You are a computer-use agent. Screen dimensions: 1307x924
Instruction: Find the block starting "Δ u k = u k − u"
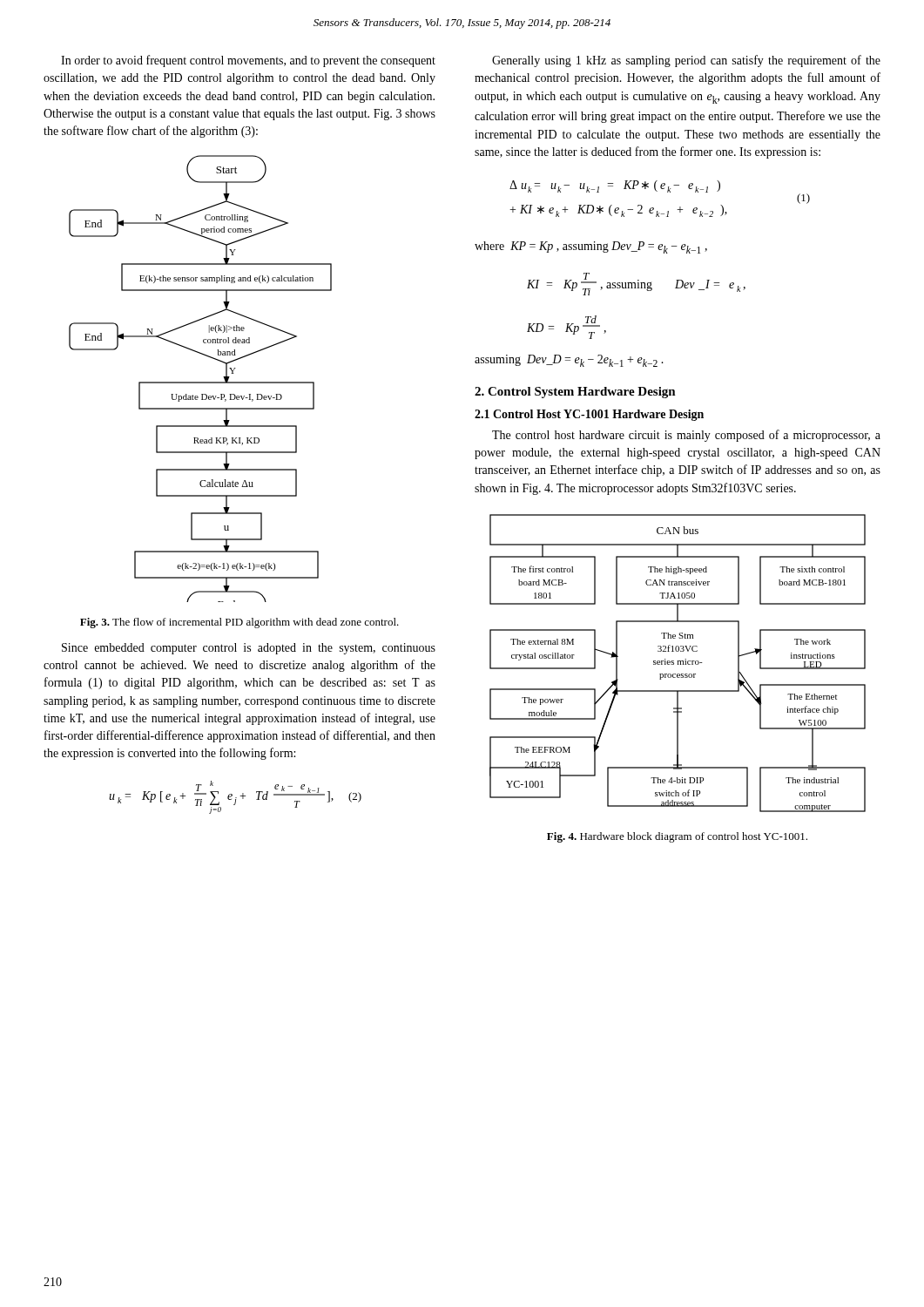point(684,200)
